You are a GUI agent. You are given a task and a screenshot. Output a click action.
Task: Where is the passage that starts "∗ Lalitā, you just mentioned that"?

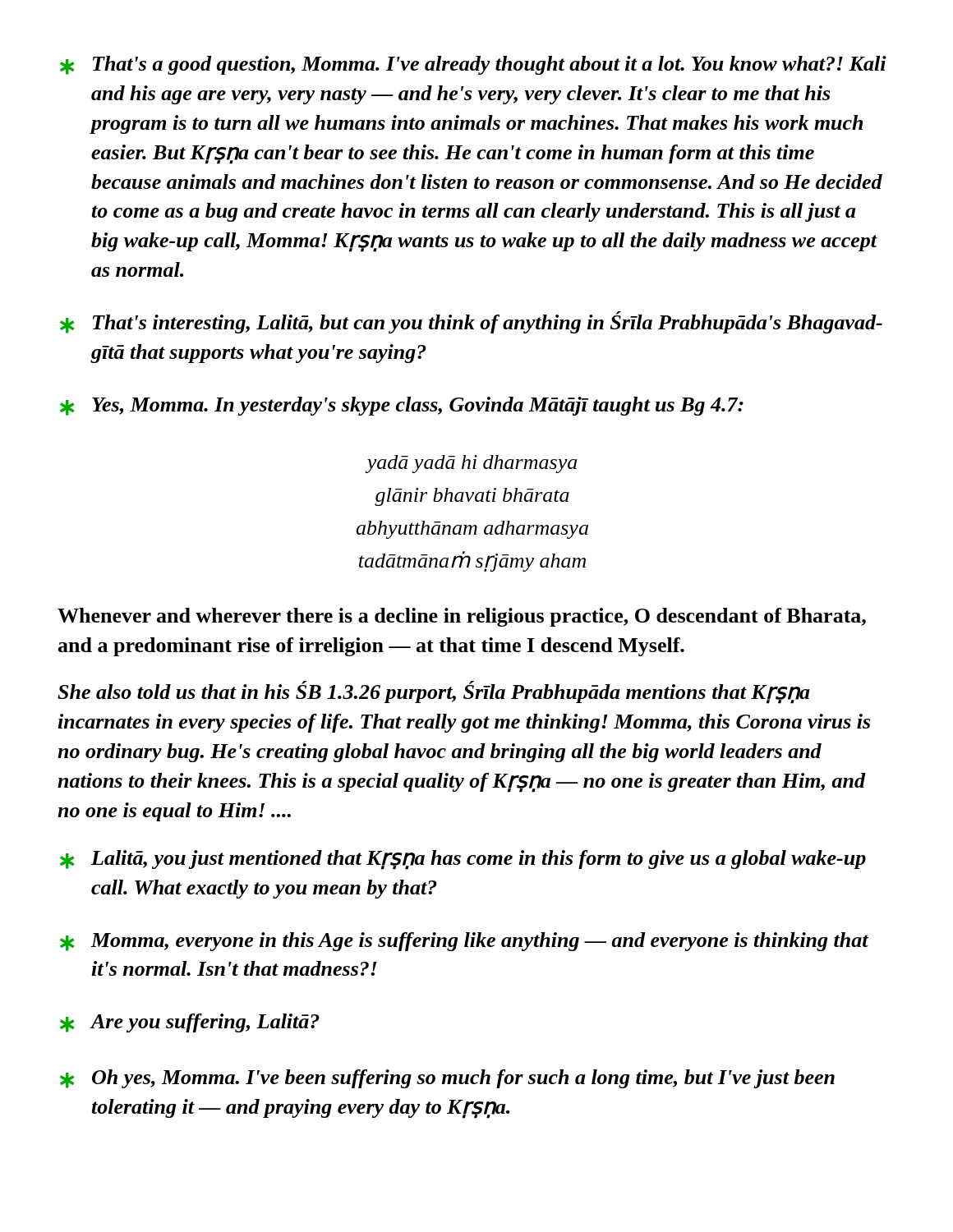coord(472,873)
